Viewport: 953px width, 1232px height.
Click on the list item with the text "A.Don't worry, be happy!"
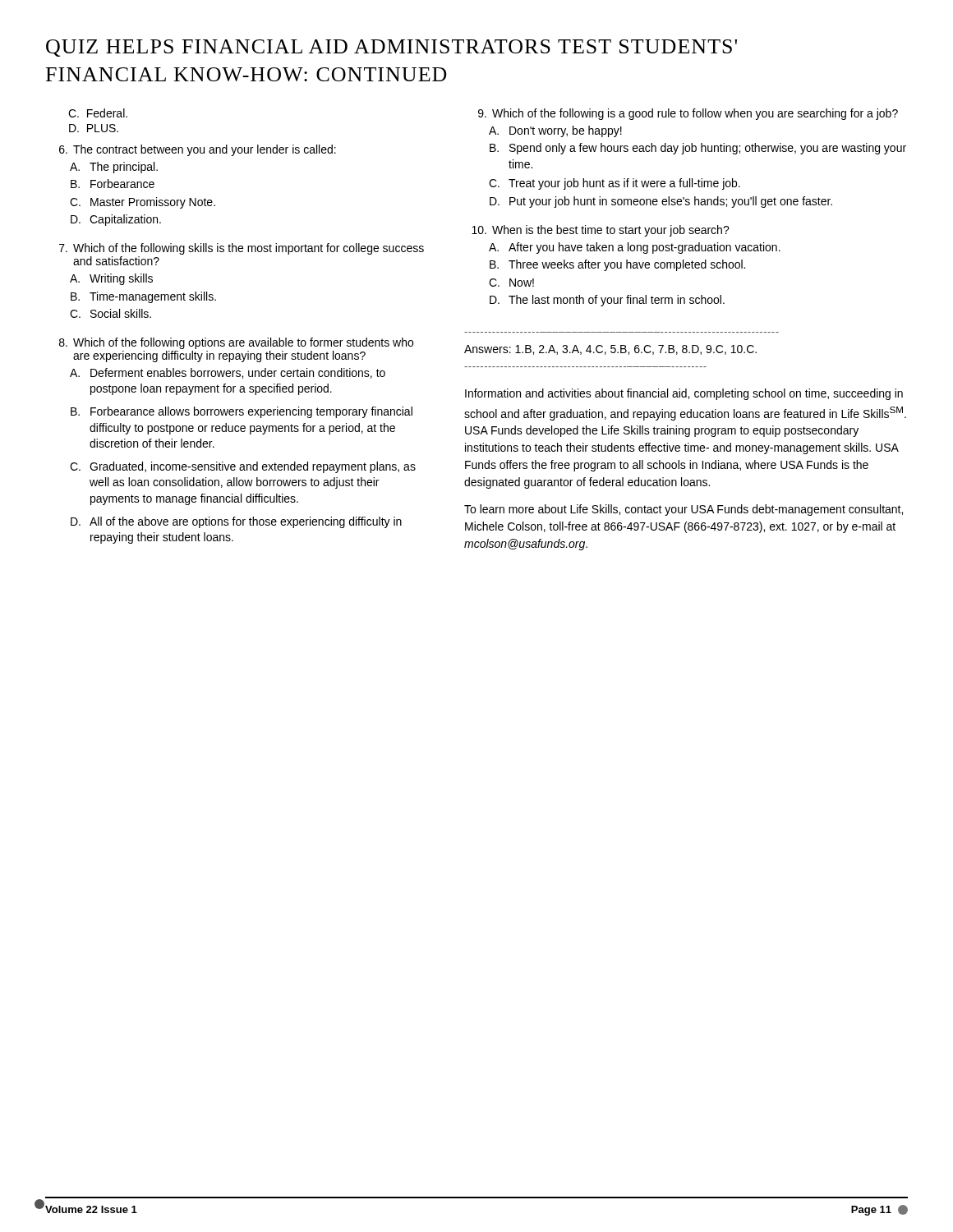tap(555, 131)
